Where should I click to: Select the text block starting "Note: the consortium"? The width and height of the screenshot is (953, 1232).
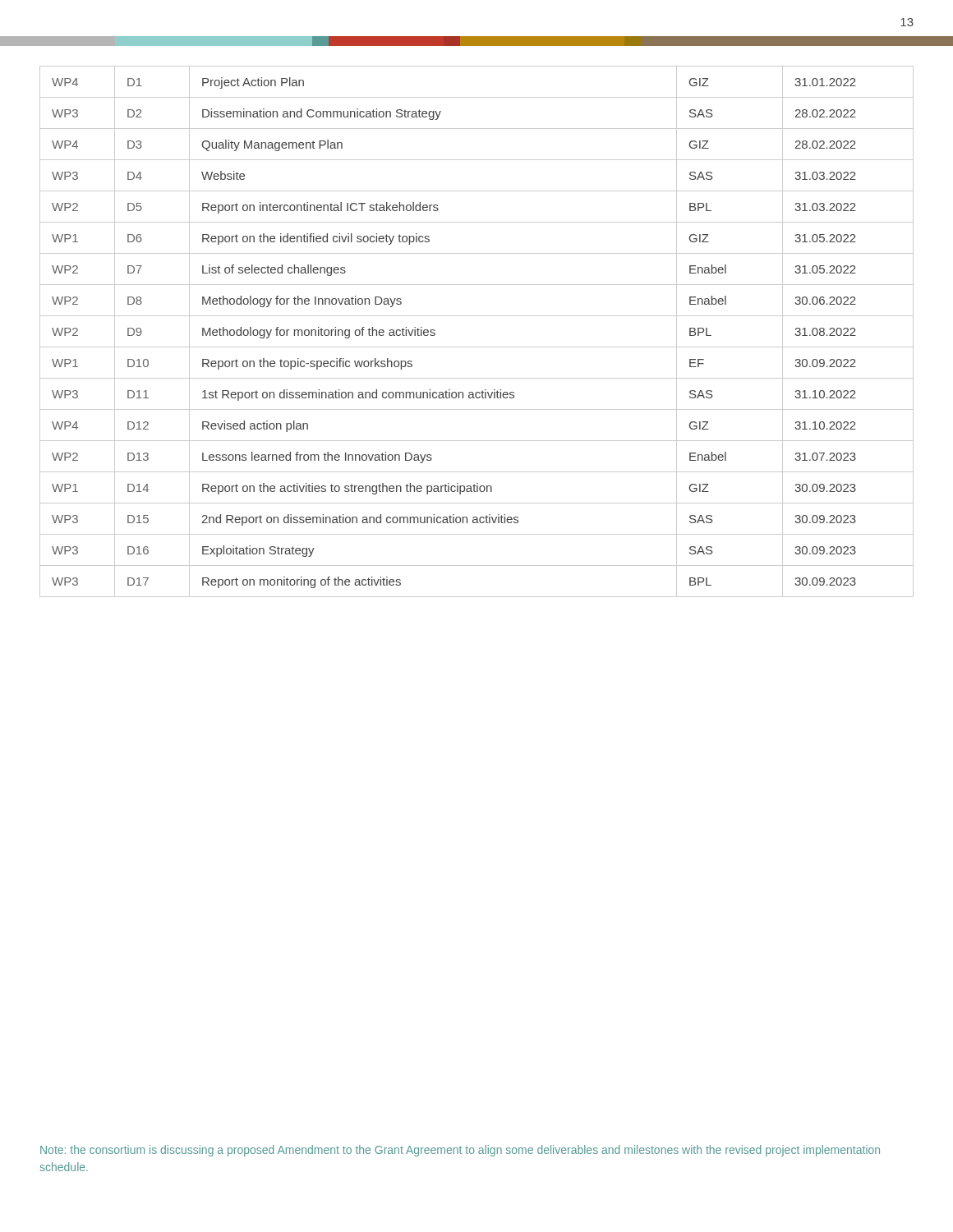pos(460,1159)
